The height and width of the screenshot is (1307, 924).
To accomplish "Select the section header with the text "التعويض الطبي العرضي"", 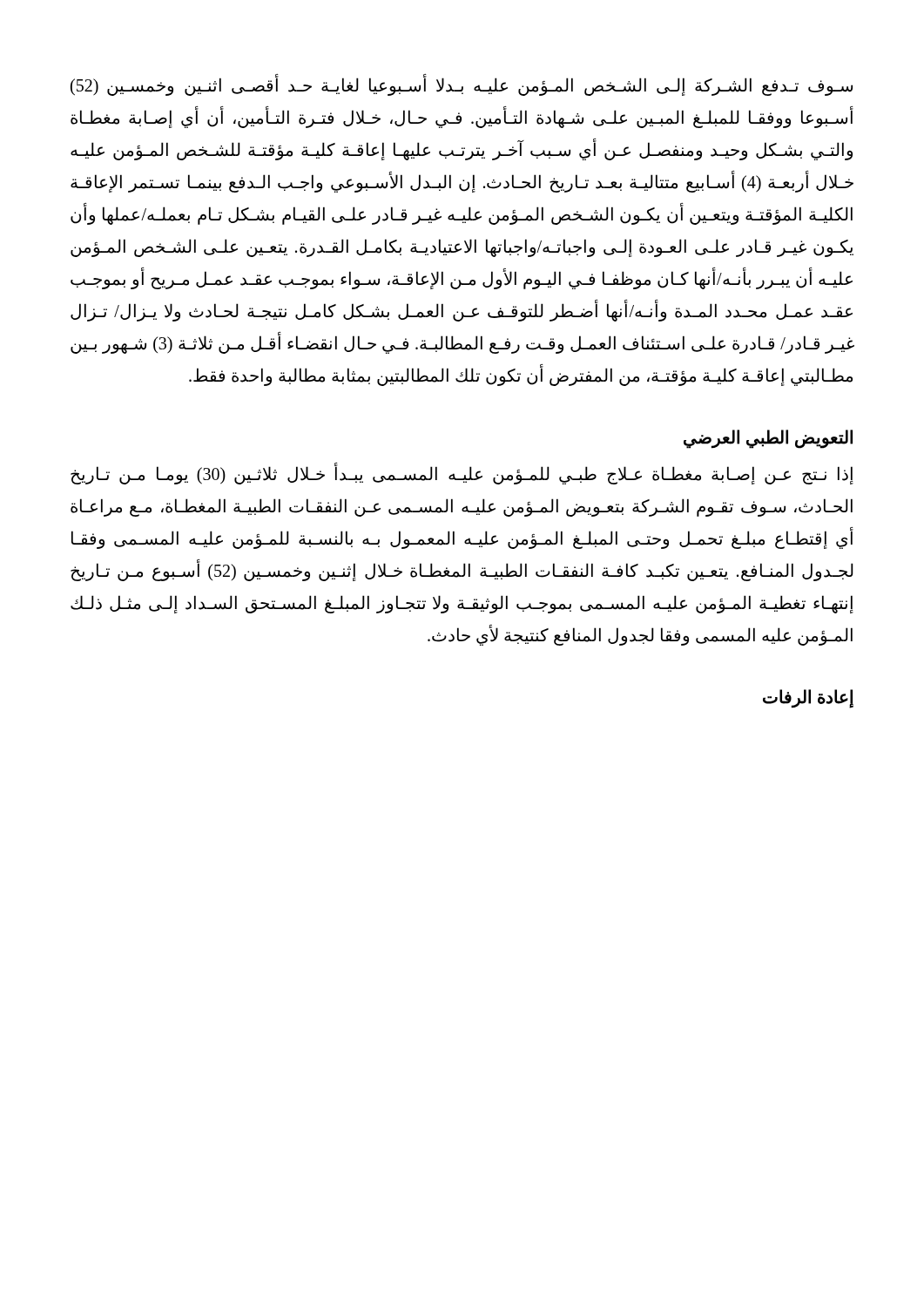I will [x=769, y=437].
